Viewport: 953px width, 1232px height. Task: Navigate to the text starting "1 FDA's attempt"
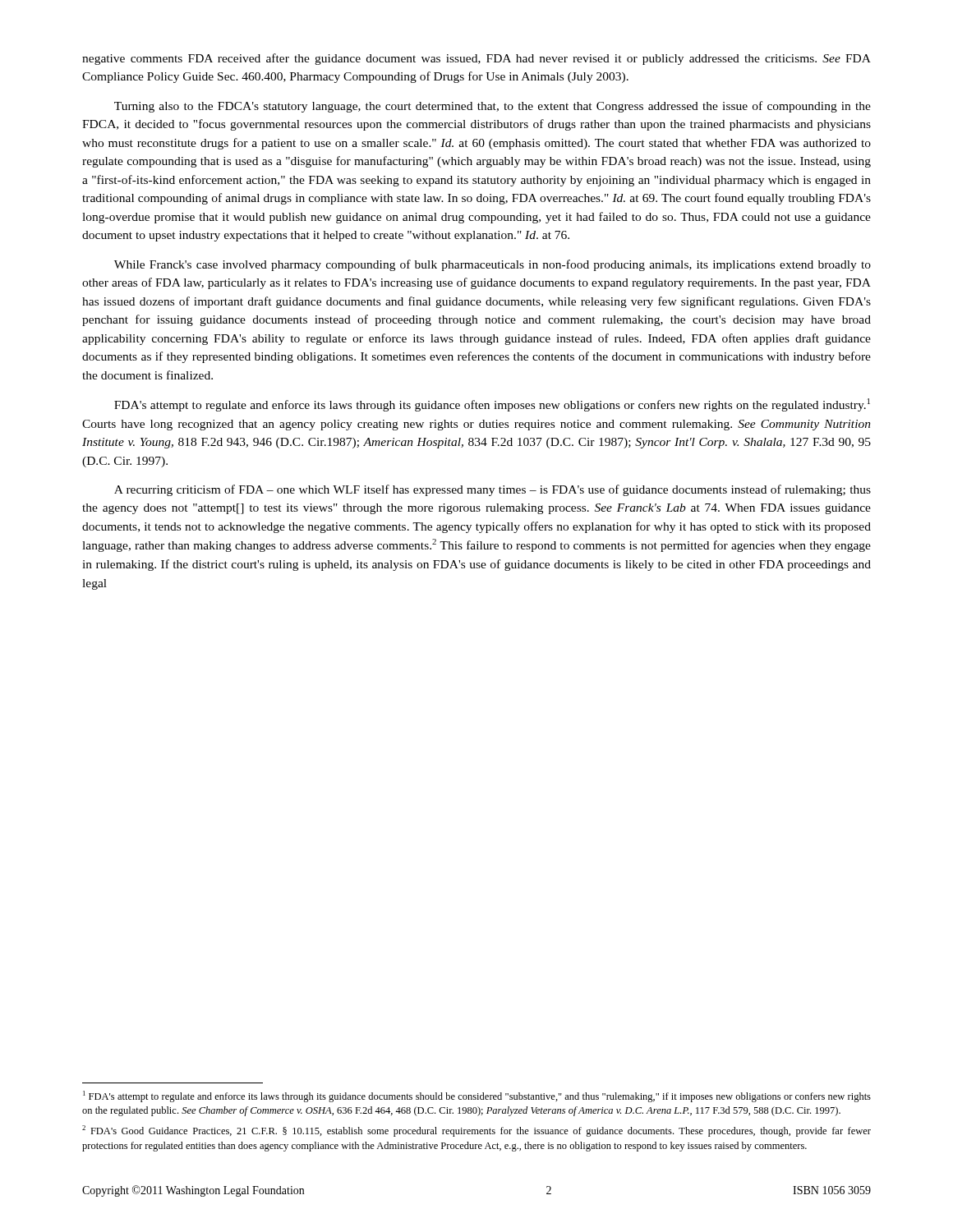[476, 1103]
